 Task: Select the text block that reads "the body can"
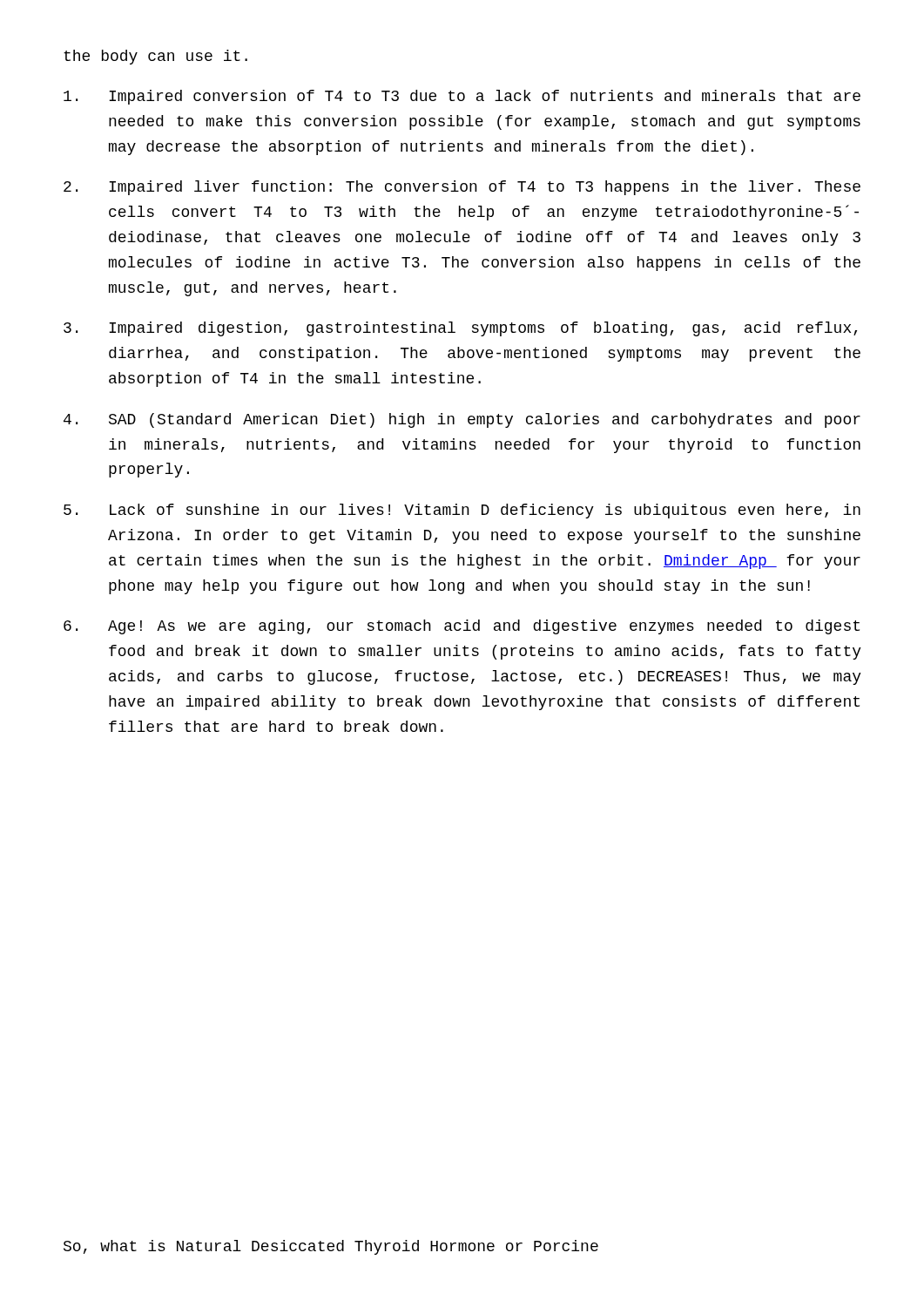pyautogui.click(x=157, y=57)
